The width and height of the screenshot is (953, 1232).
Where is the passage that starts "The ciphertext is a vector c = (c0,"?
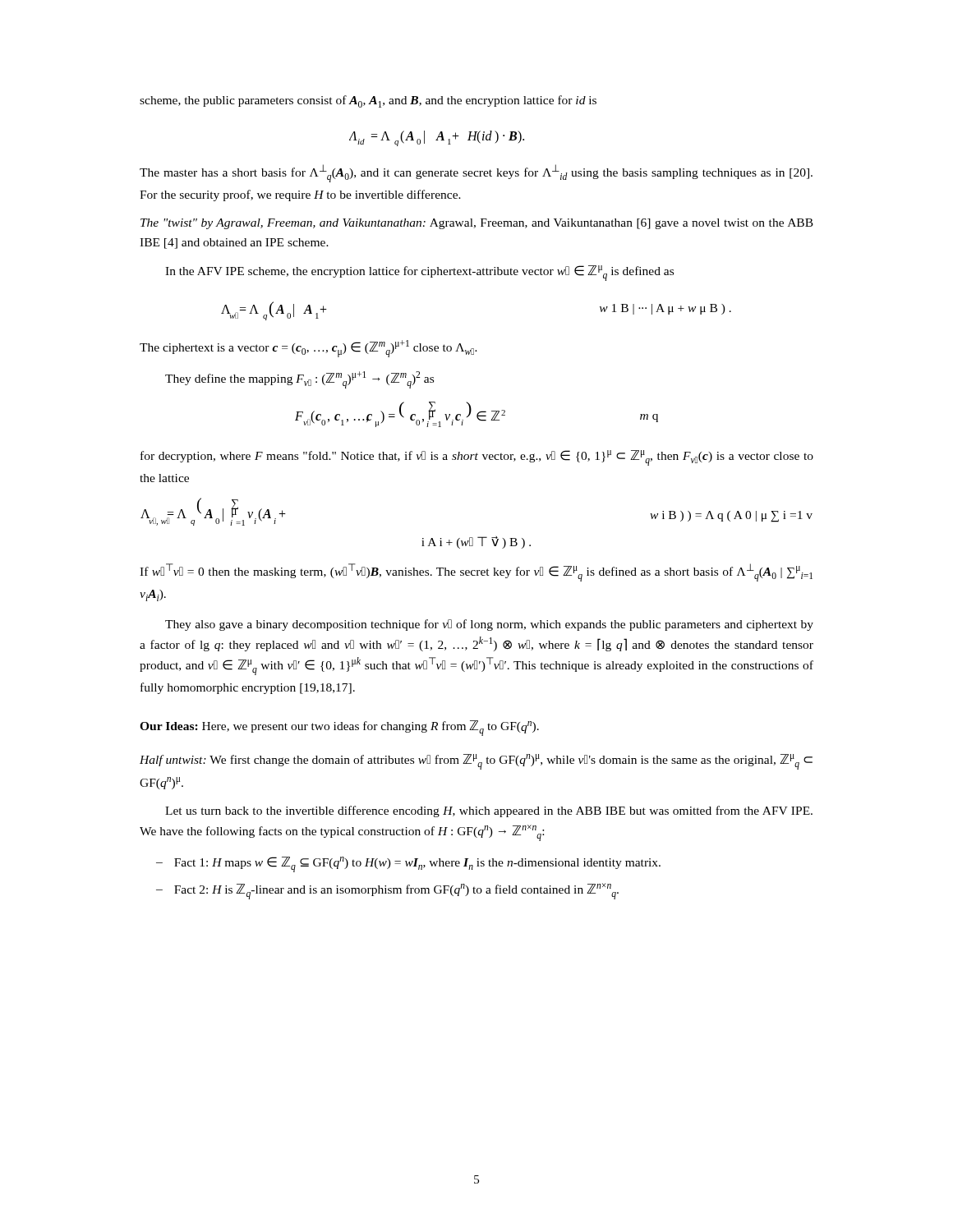click(476, 364)
